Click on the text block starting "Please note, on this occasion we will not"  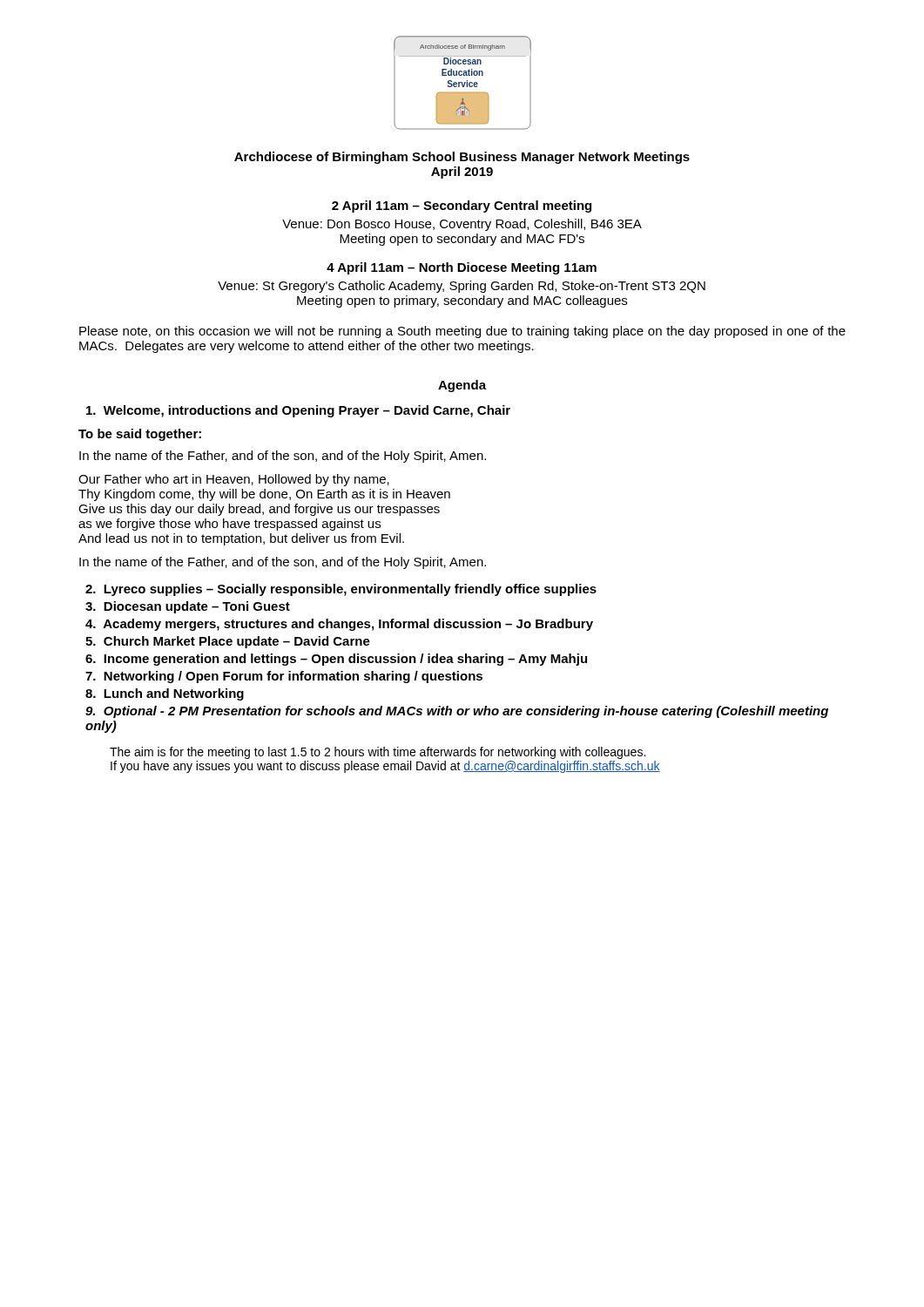[462, 338]
